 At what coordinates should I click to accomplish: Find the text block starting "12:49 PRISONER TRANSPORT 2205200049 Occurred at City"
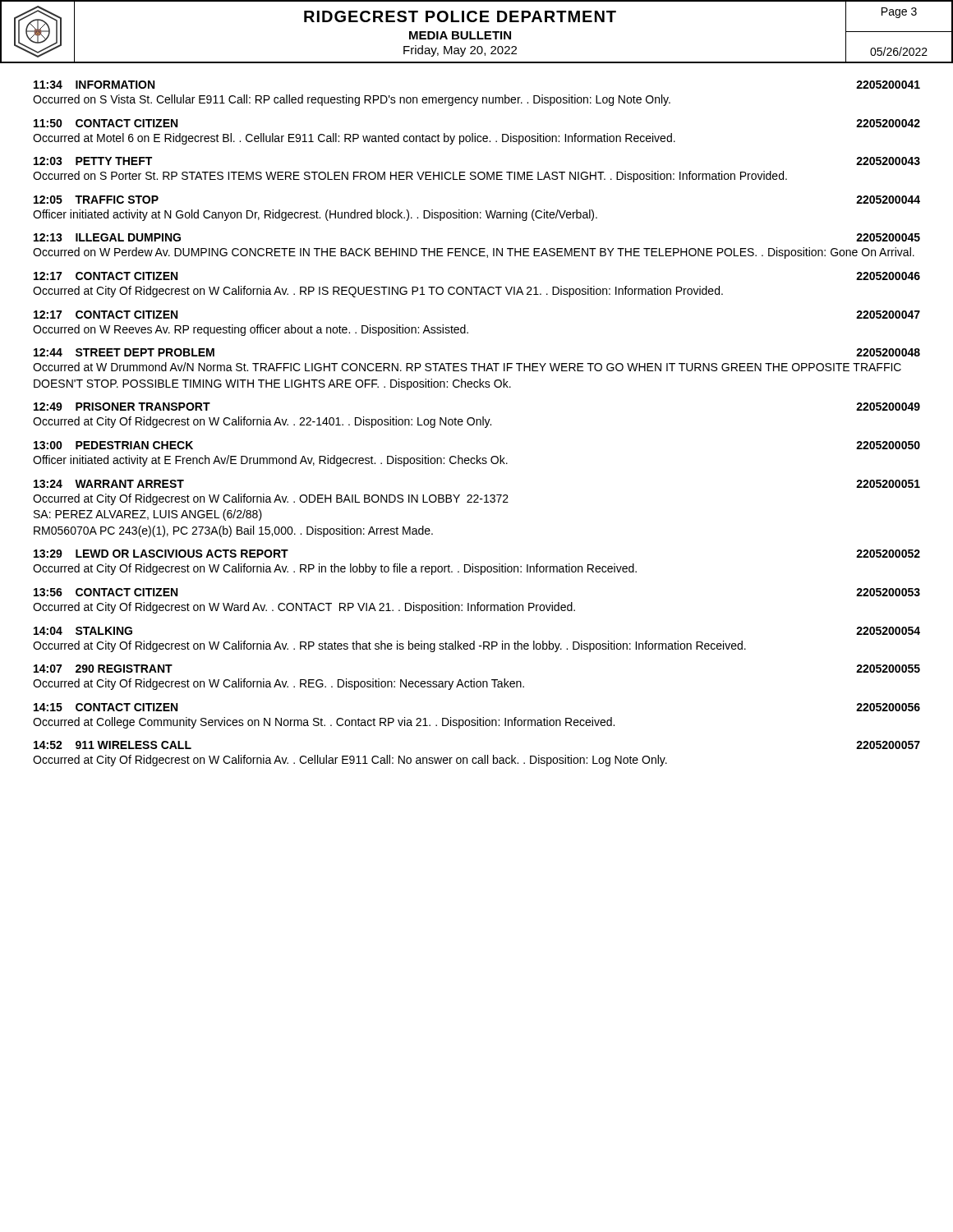[x=476, y=415]
